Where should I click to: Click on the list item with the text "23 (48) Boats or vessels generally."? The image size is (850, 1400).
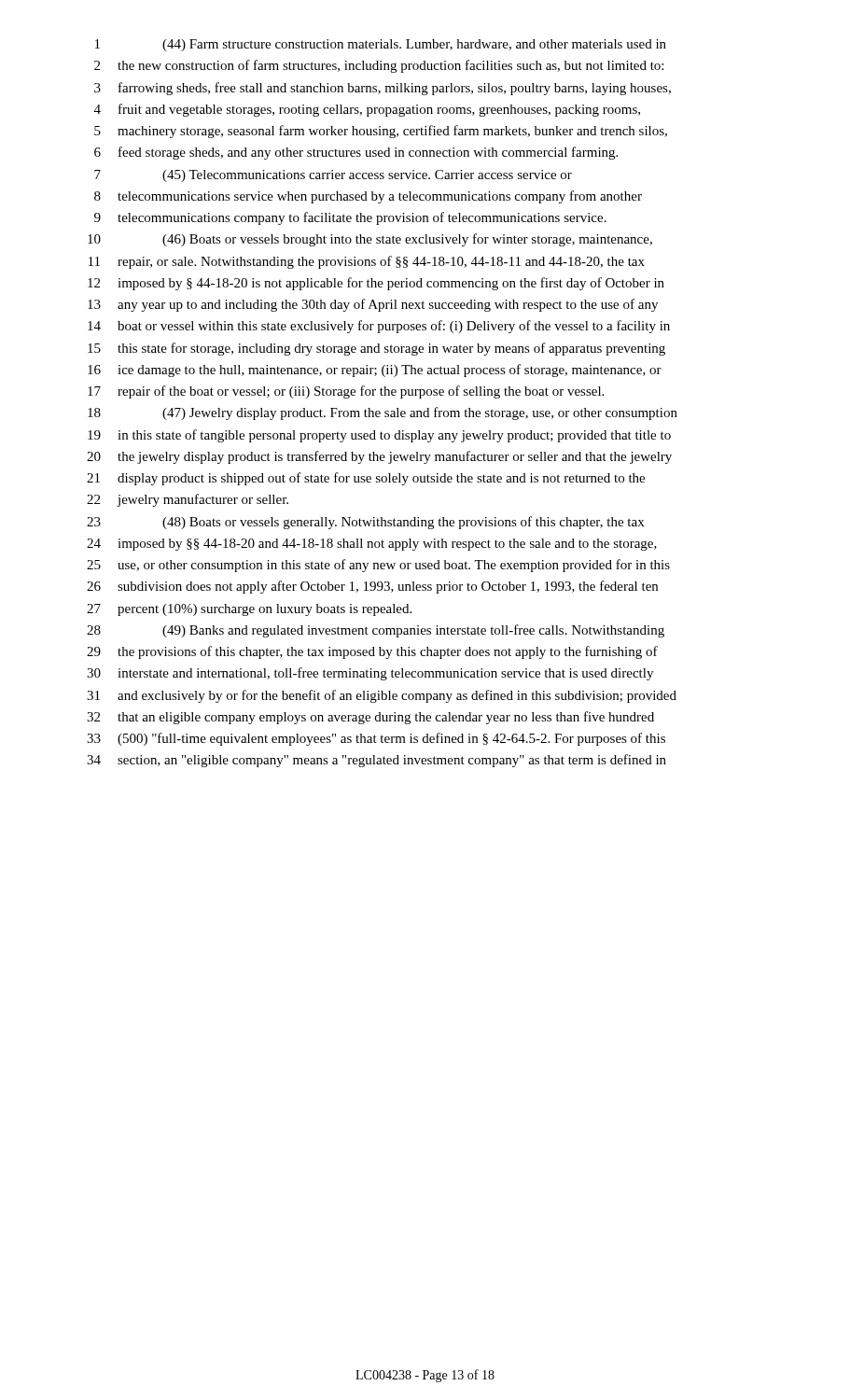pos(425,565)
